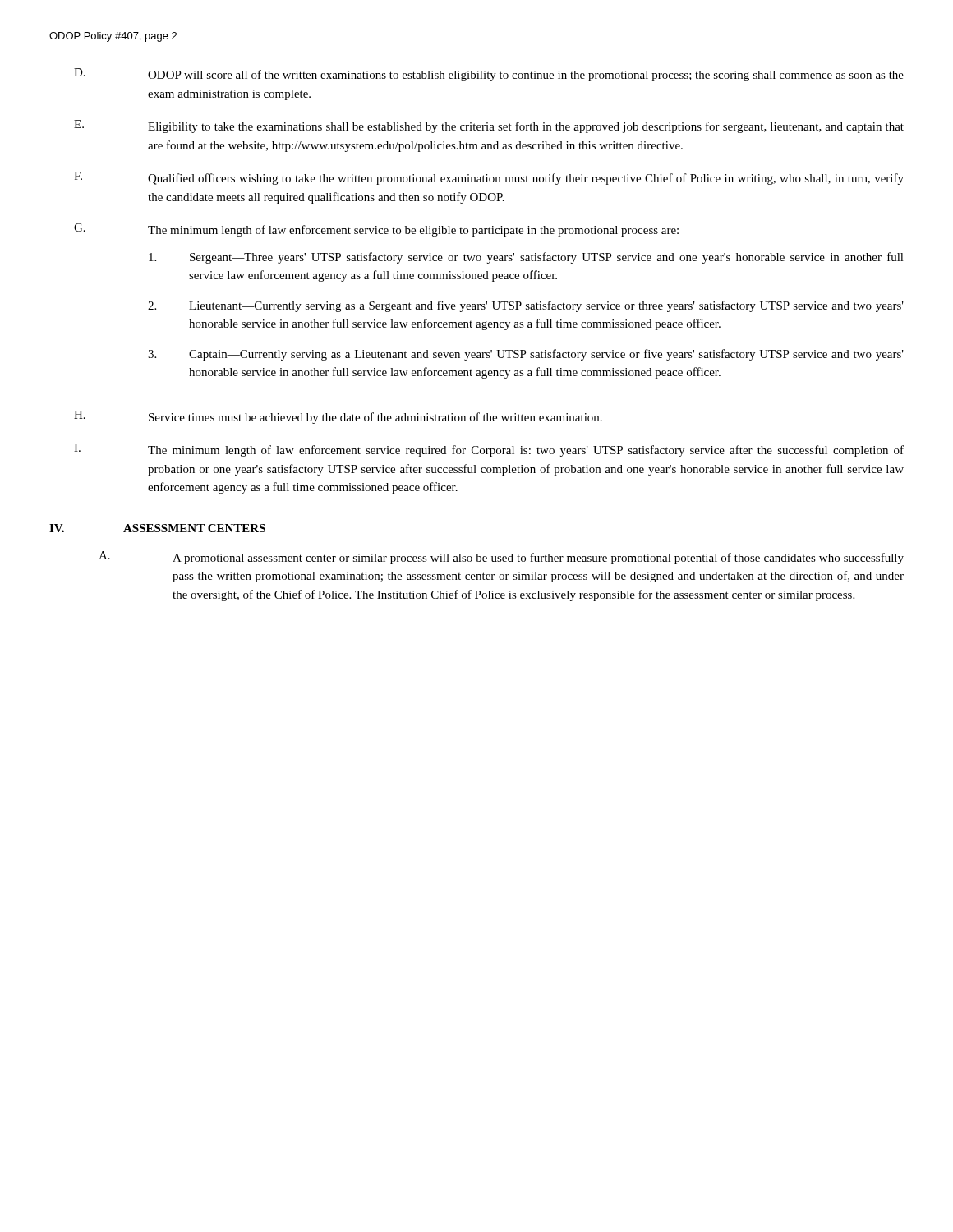Viewport: 953px width, 1232px height.
Task: Click on the list item that reads "F. Qualified officers"
Action: [x=476, y=188]
